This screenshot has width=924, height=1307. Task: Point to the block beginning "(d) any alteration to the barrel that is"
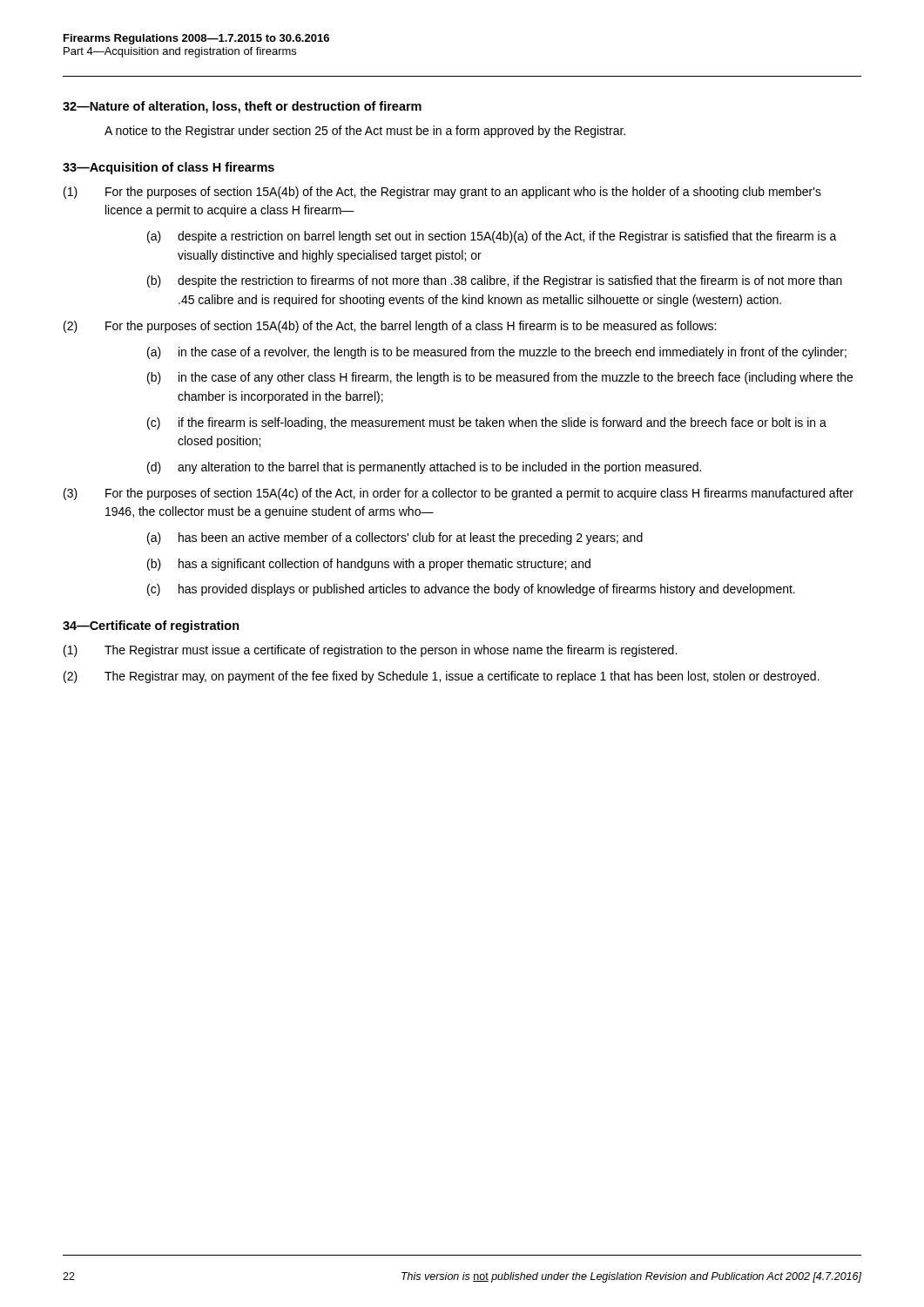(x=504, y=468)
